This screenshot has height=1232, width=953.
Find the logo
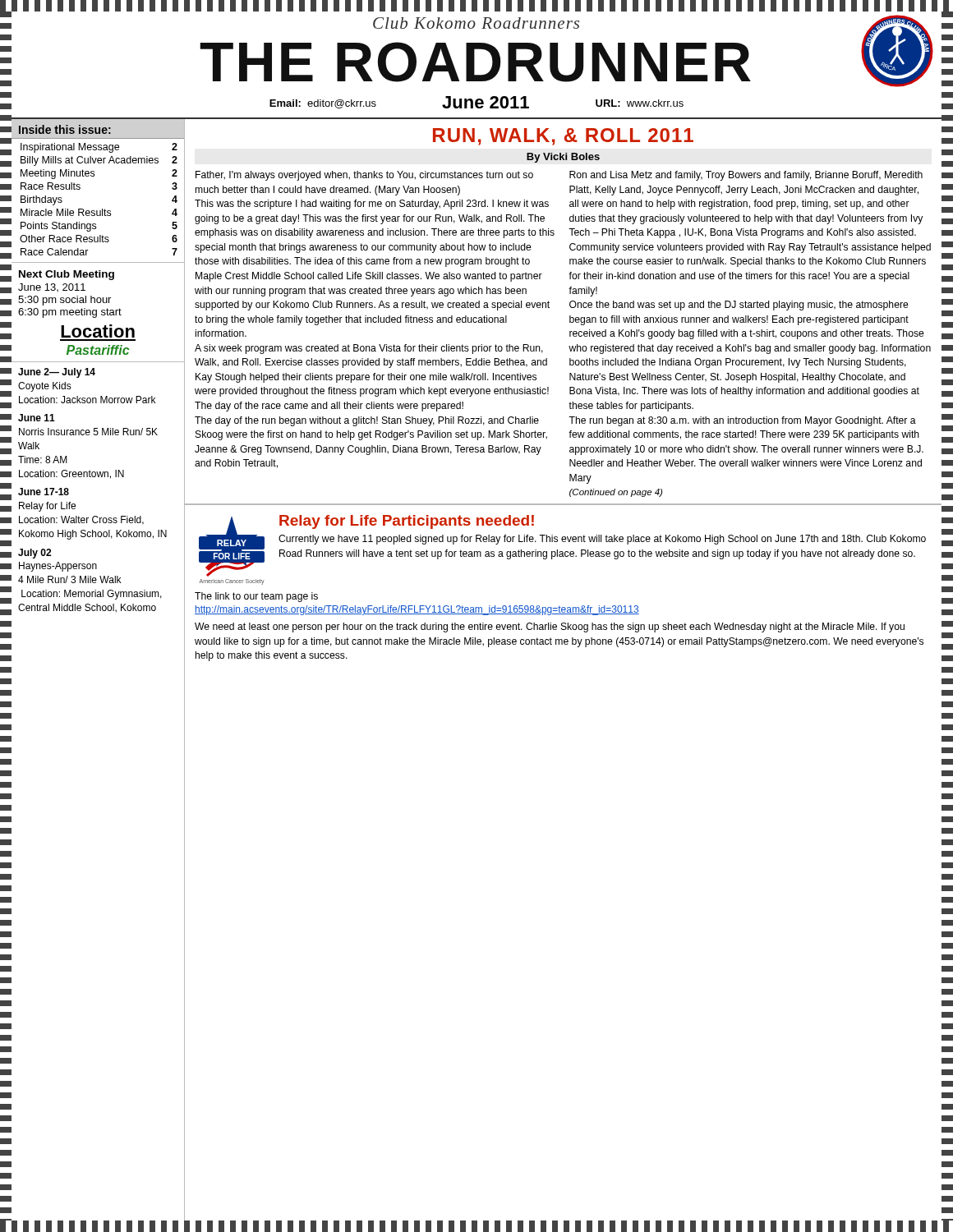point(232,549)
